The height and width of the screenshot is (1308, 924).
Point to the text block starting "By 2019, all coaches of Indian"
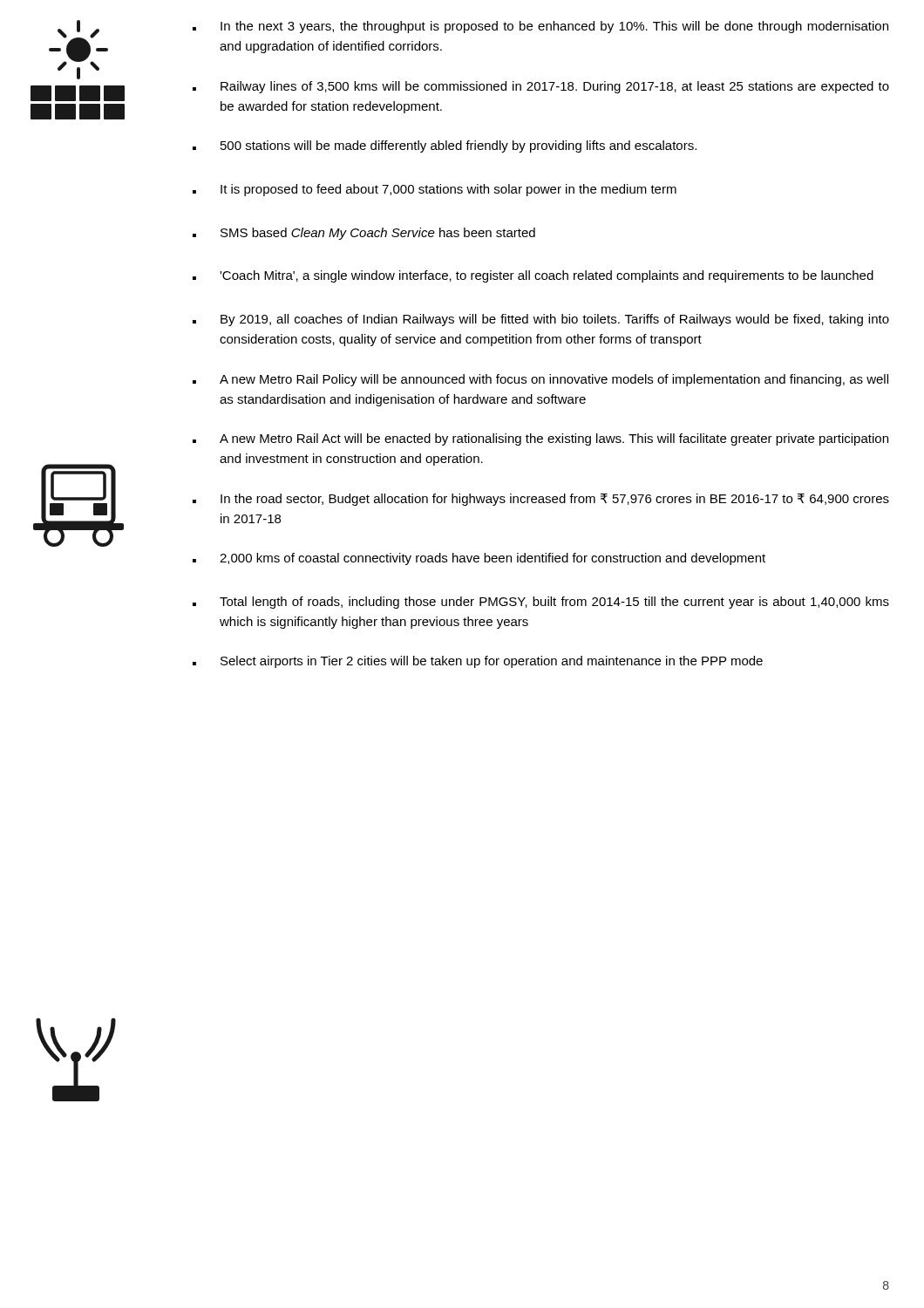click(540, 329)
